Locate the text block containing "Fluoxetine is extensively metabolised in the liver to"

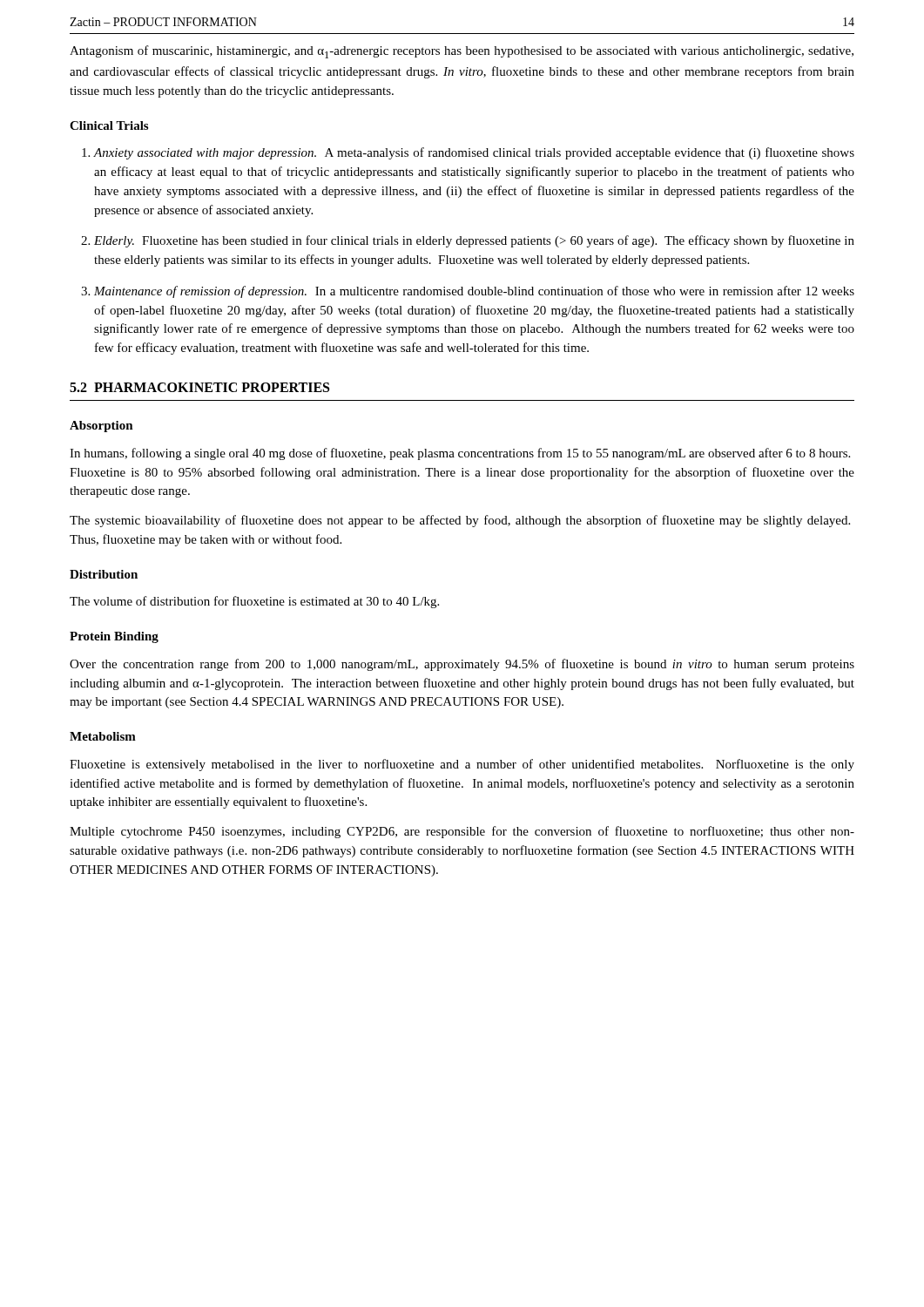click(462, 784)
